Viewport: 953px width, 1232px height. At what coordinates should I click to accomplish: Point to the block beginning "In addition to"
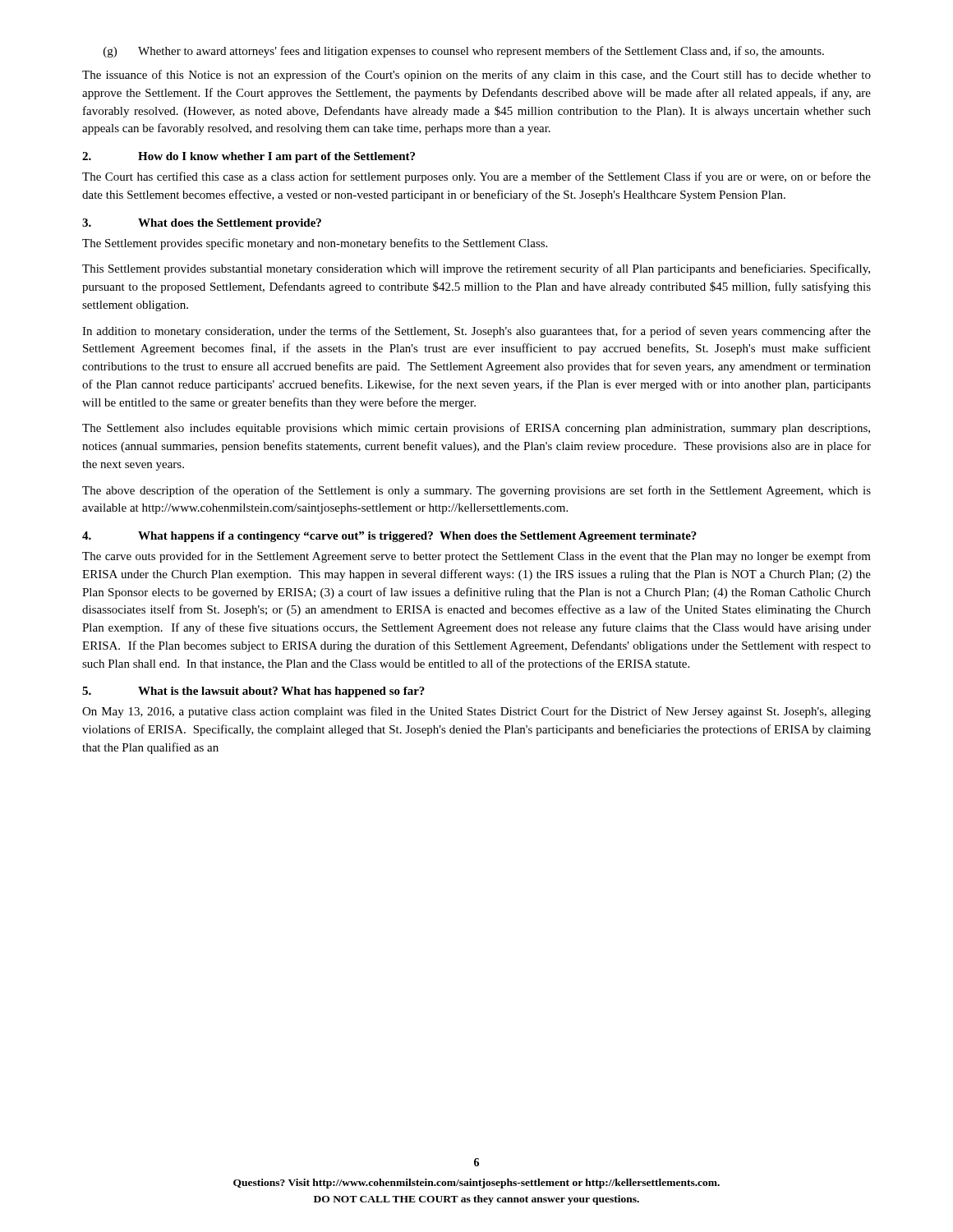tap(476, 367)
